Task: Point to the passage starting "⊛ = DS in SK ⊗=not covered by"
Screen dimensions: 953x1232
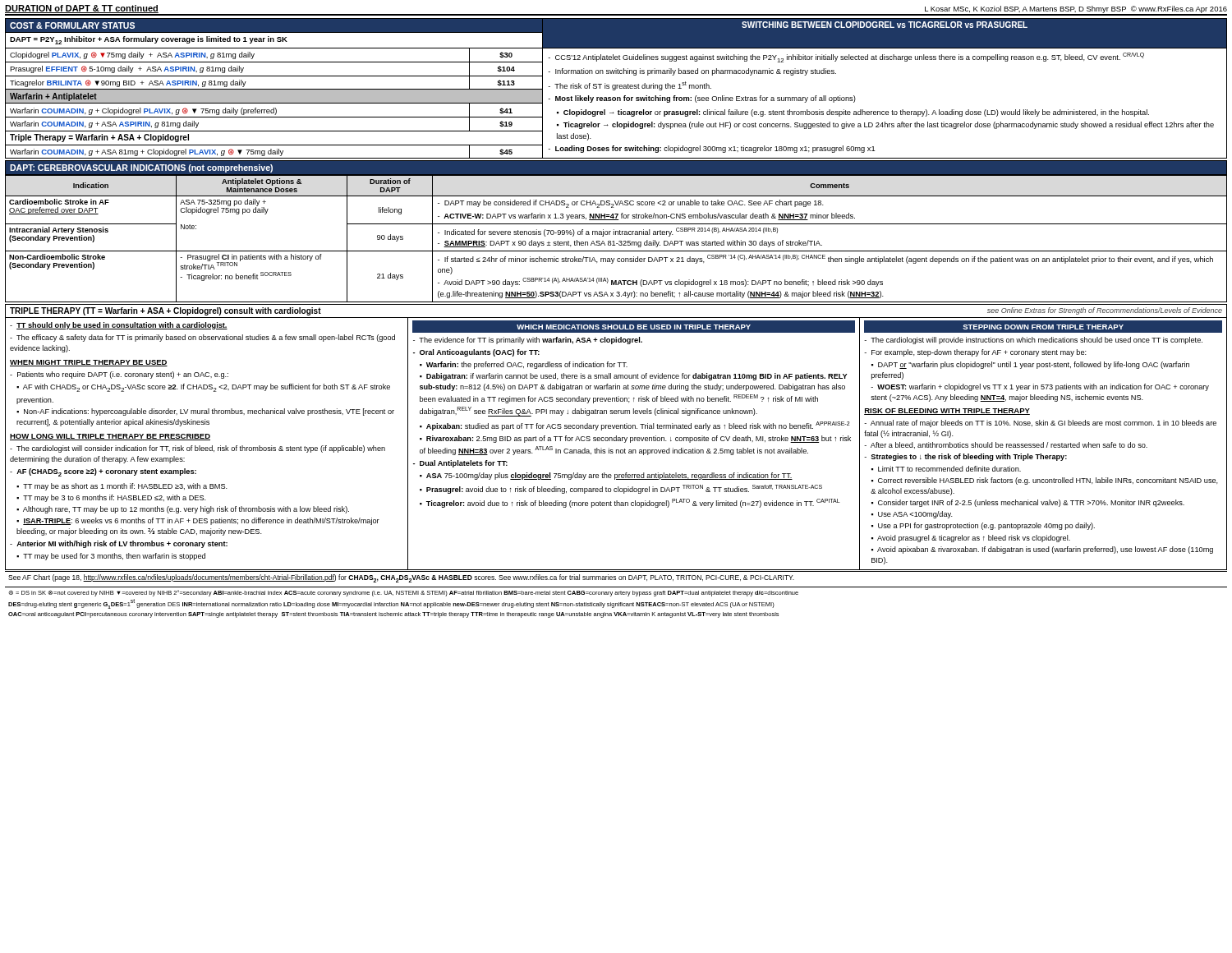Action: click(403, 604)
